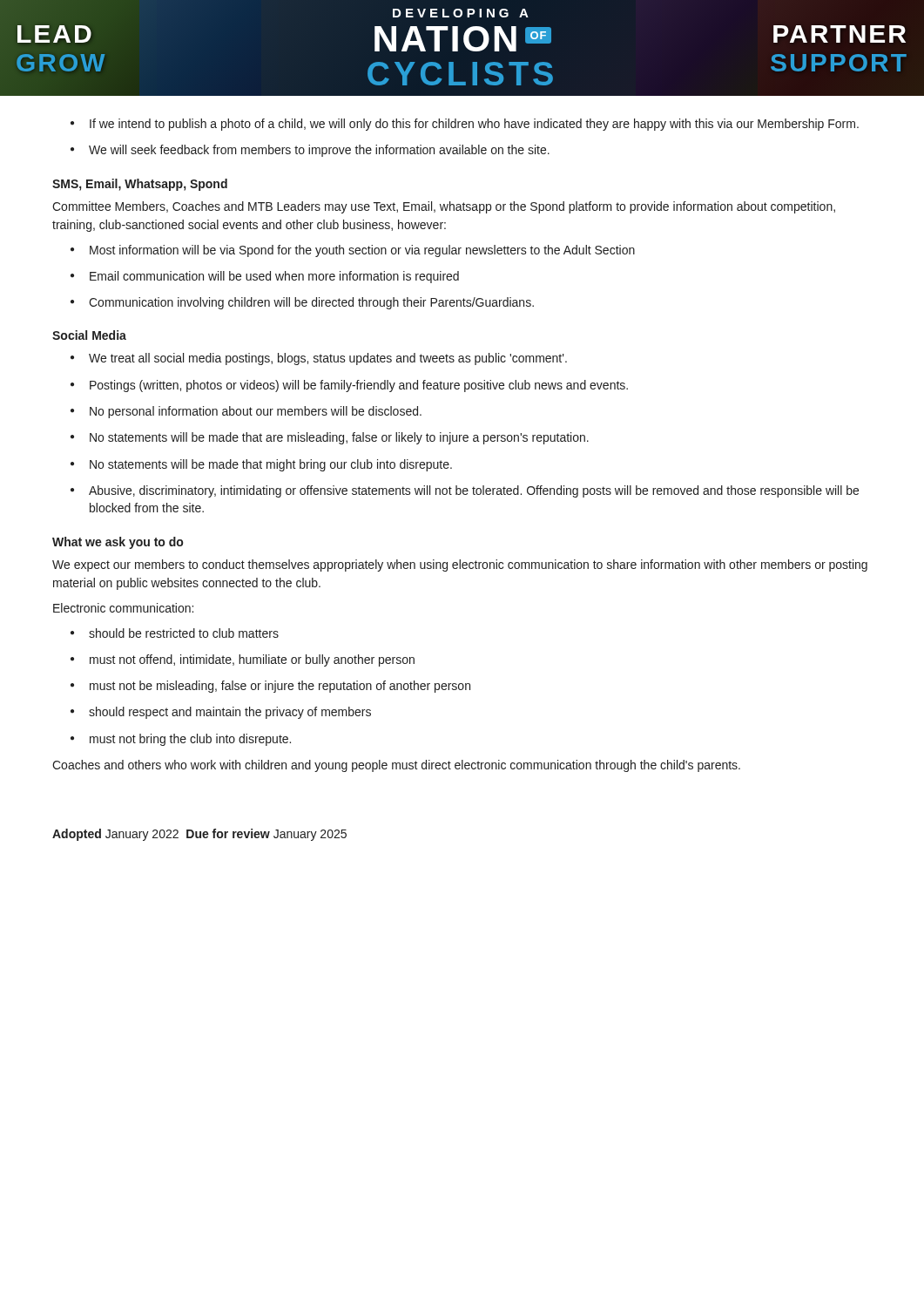924x1307 pixels.
Task: Find "What we ask you to do" on this page
Action: (118, 542)
